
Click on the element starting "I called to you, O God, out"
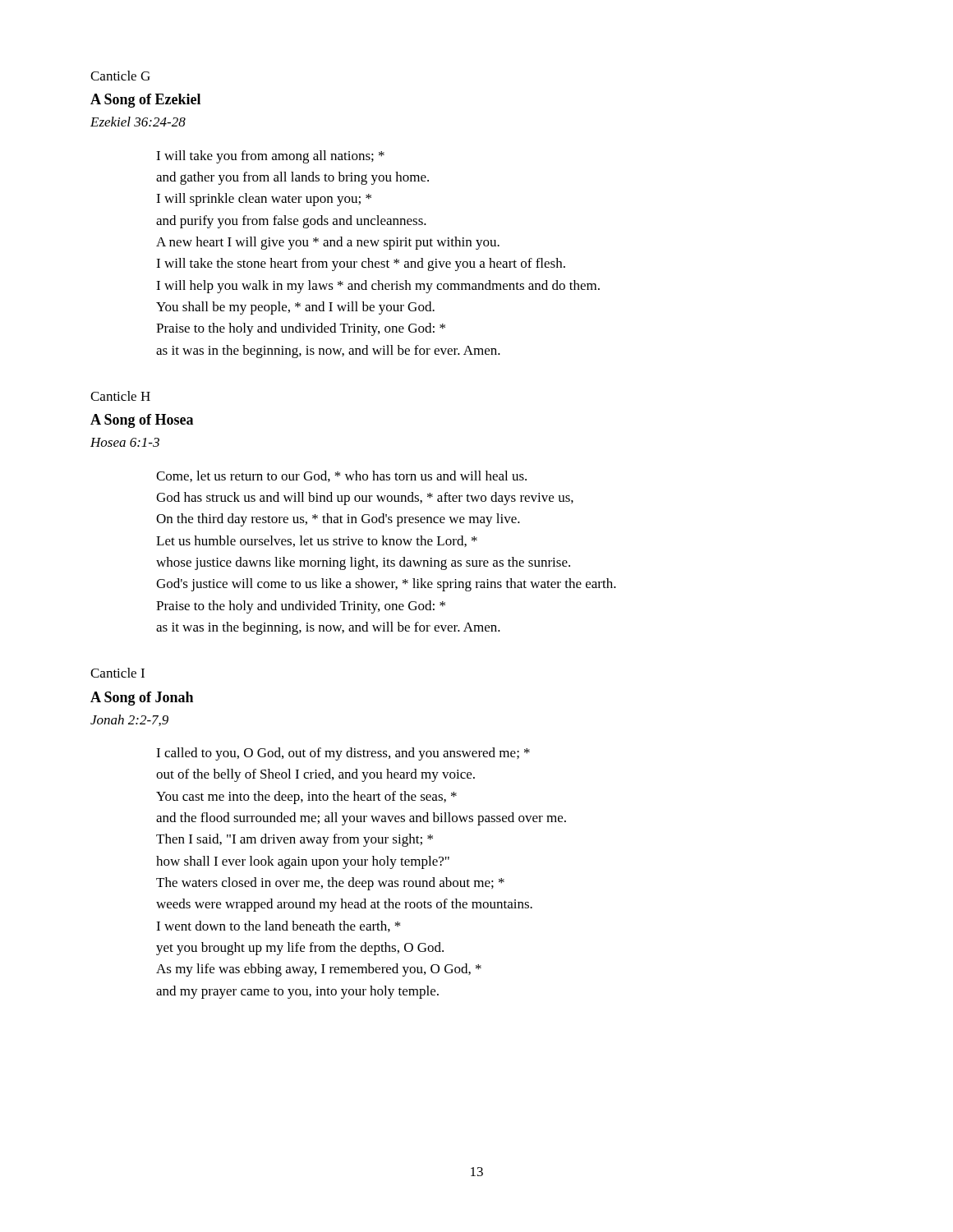pyautogui.click(x=509, y=872)
